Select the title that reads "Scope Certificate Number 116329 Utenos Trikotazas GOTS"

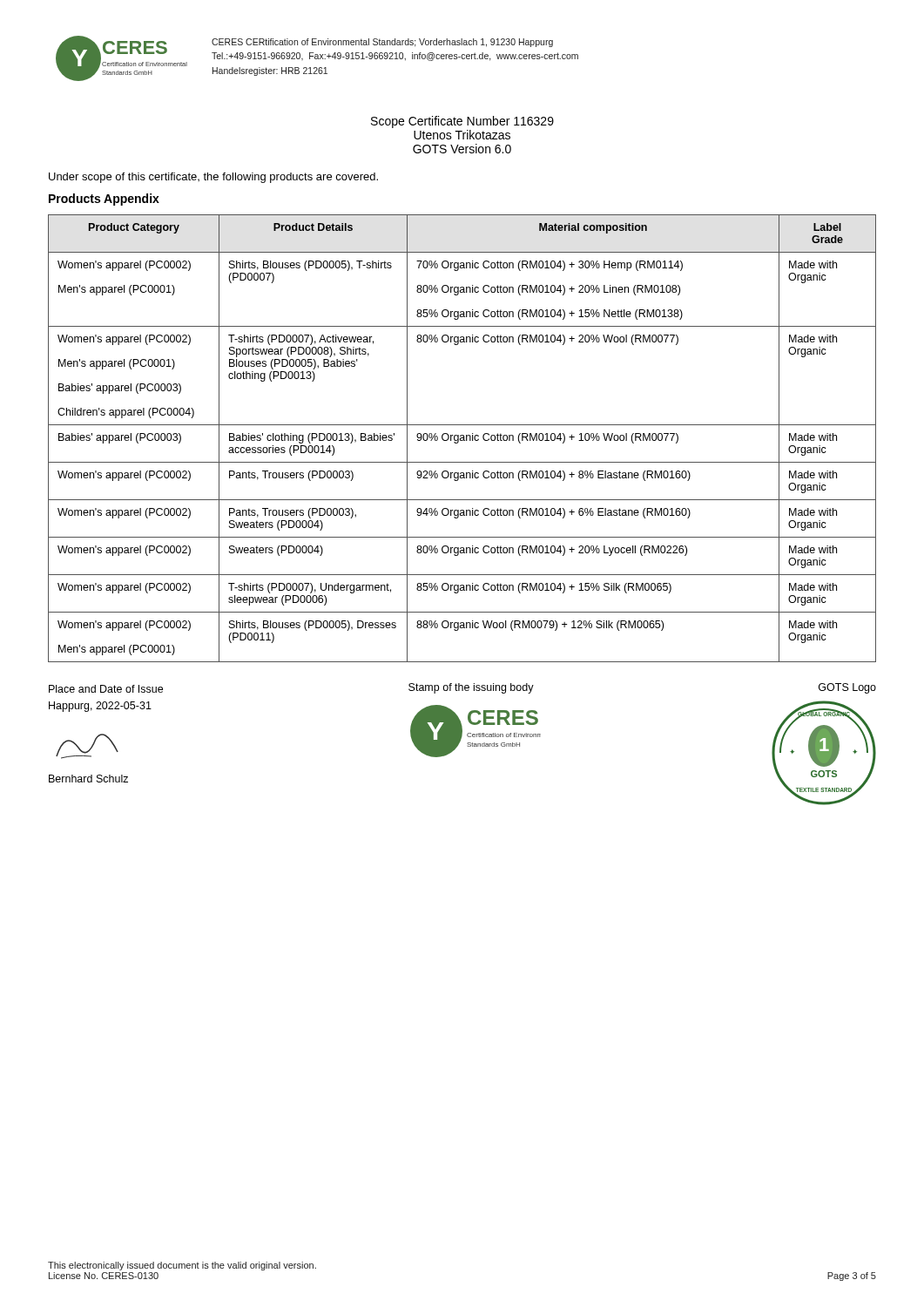(x=462, y=135)
